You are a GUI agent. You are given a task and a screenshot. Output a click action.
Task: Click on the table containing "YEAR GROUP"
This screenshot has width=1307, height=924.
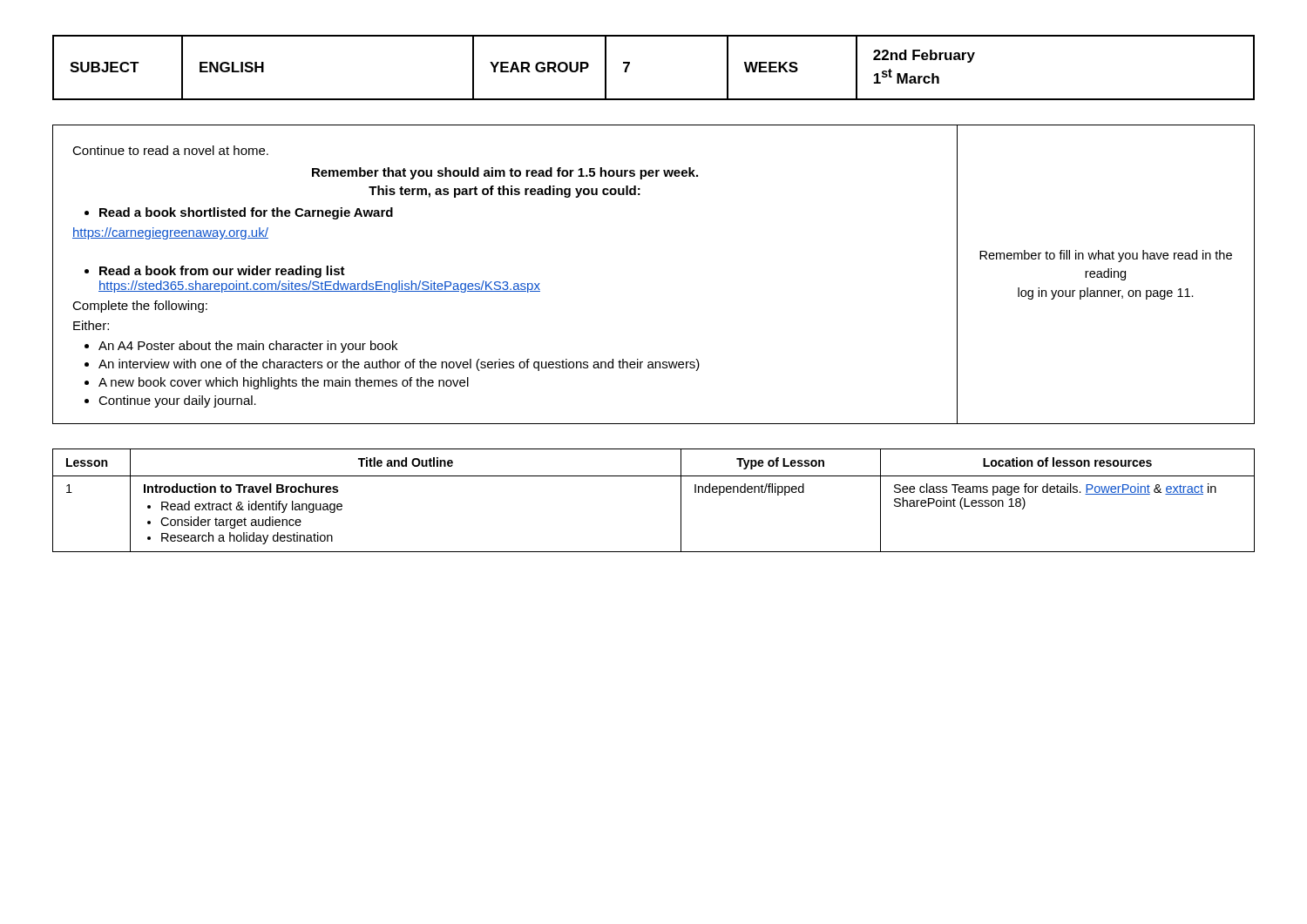654,68
